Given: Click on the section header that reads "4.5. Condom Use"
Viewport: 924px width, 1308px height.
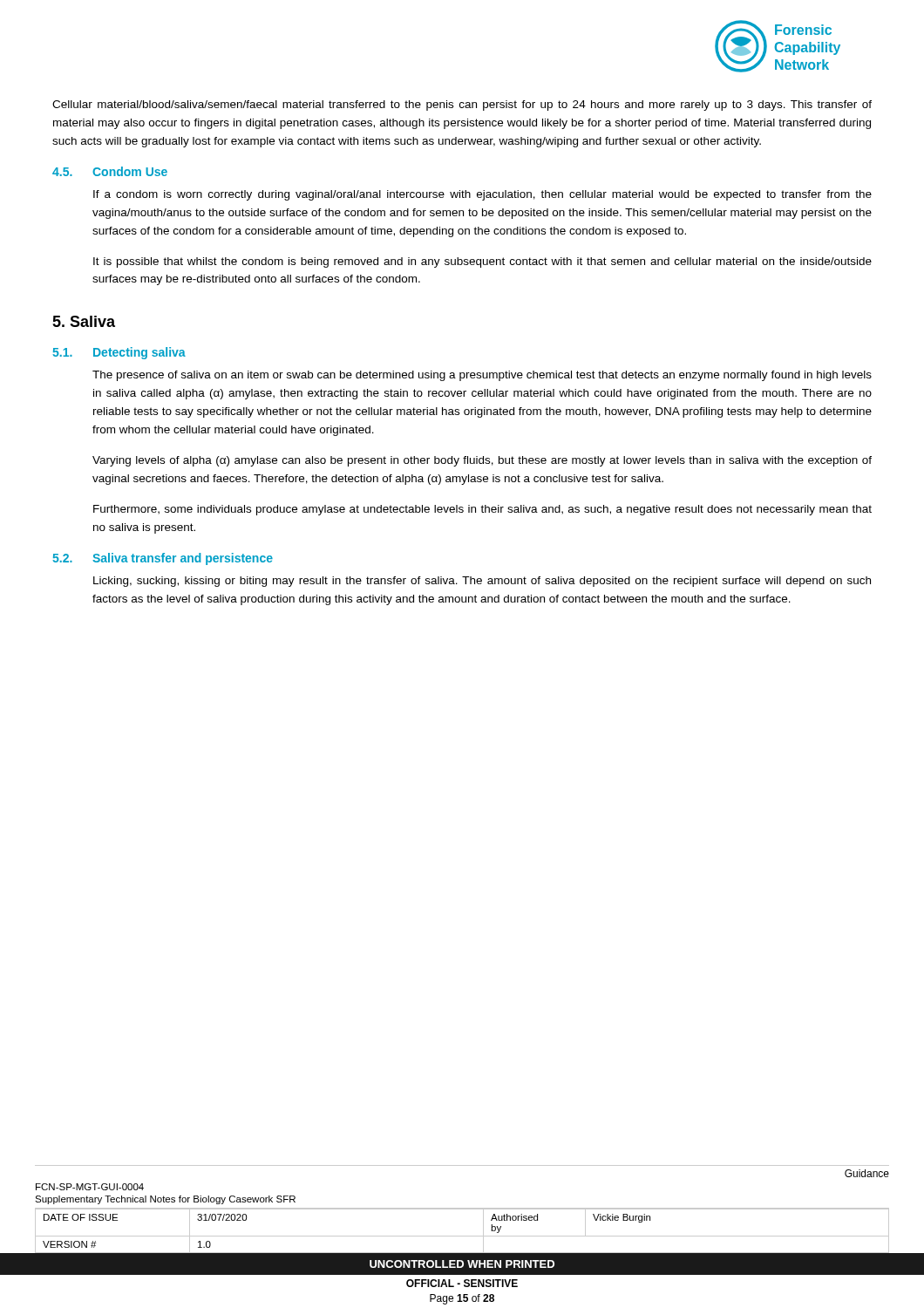Looking at the screenshot, I should pyautogui.click(x=110, y=172).
